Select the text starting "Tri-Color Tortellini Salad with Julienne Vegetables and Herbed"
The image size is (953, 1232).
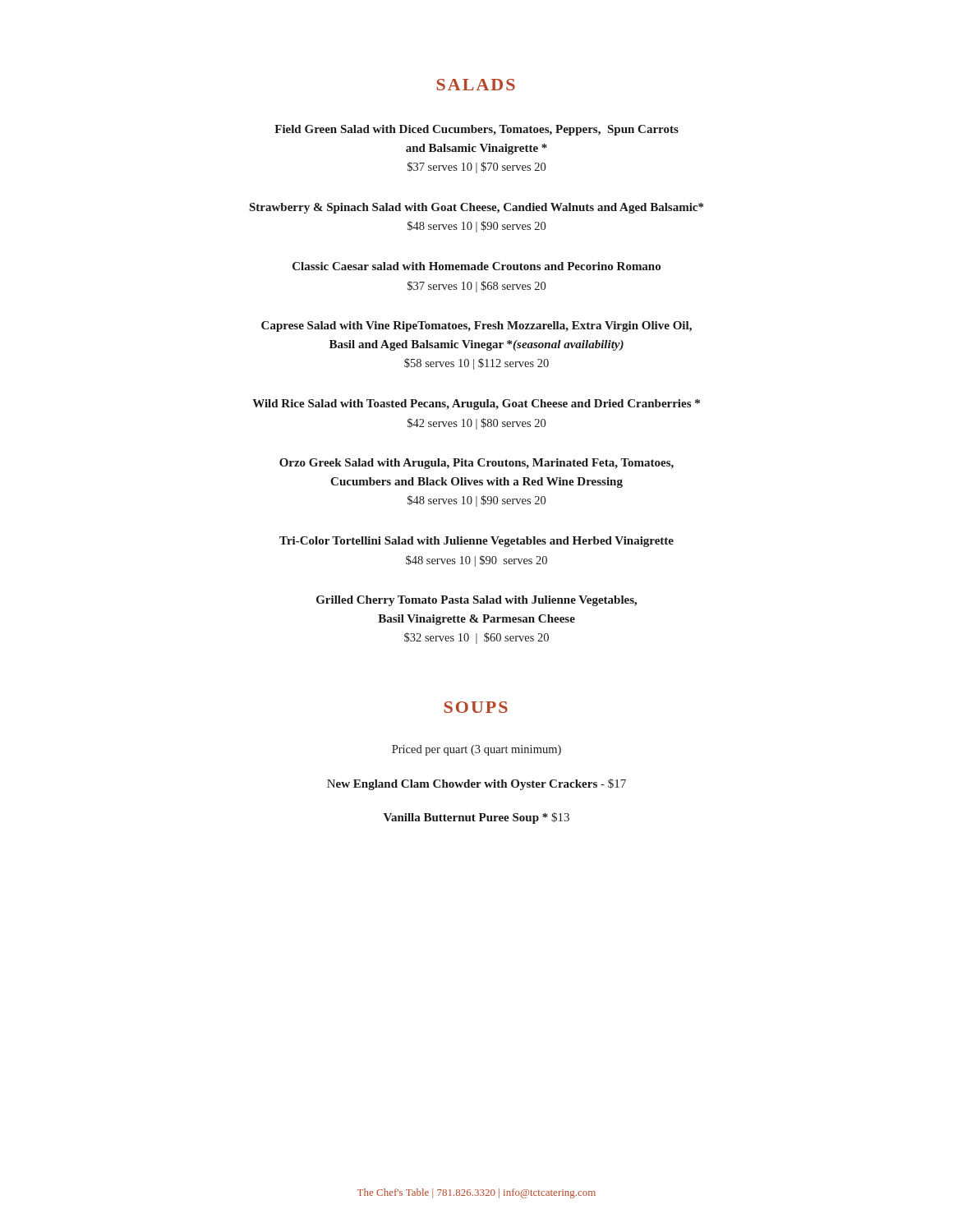[x=476, y=550]
